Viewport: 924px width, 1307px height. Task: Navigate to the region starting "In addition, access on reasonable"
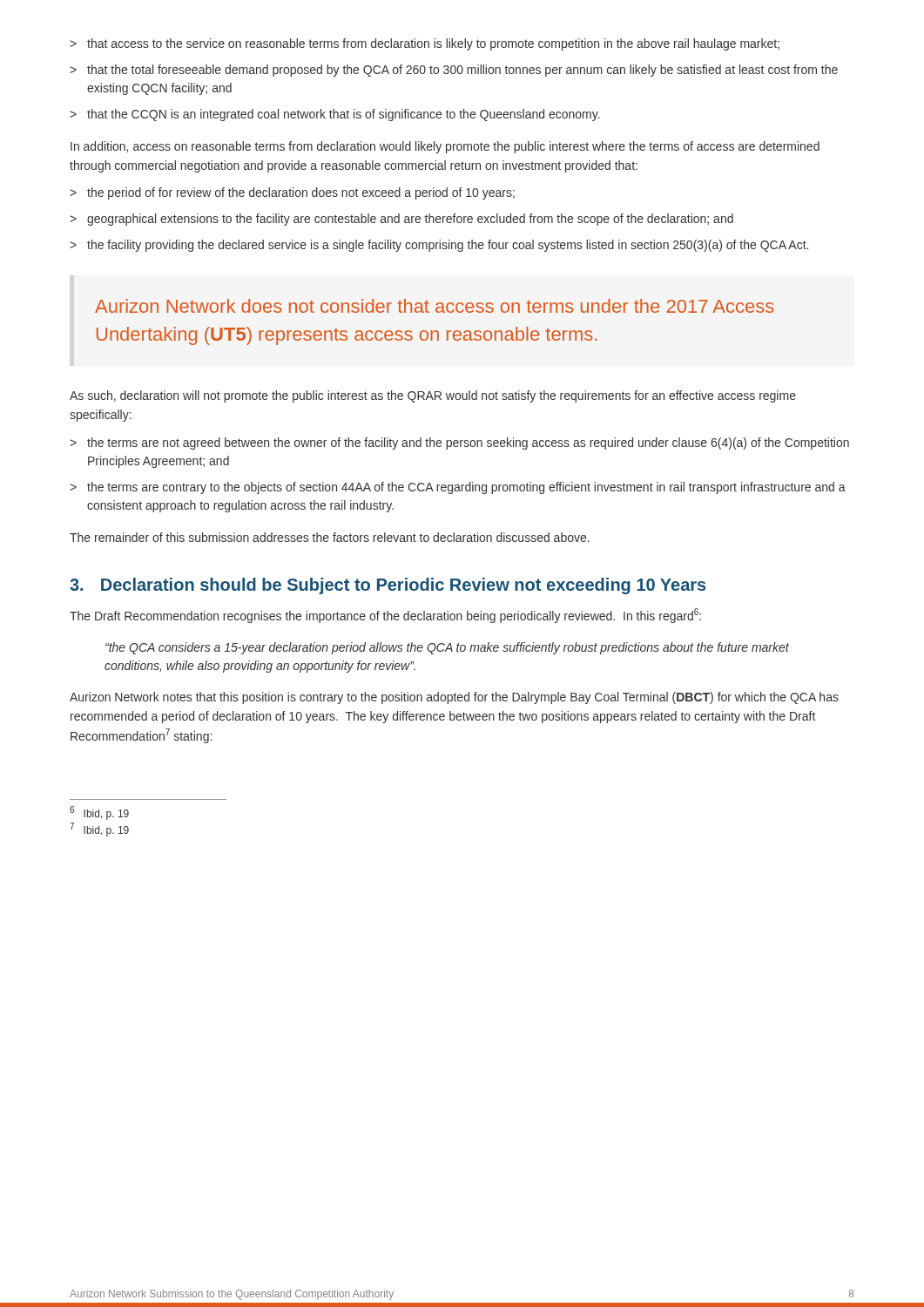[x=445, y=156]
